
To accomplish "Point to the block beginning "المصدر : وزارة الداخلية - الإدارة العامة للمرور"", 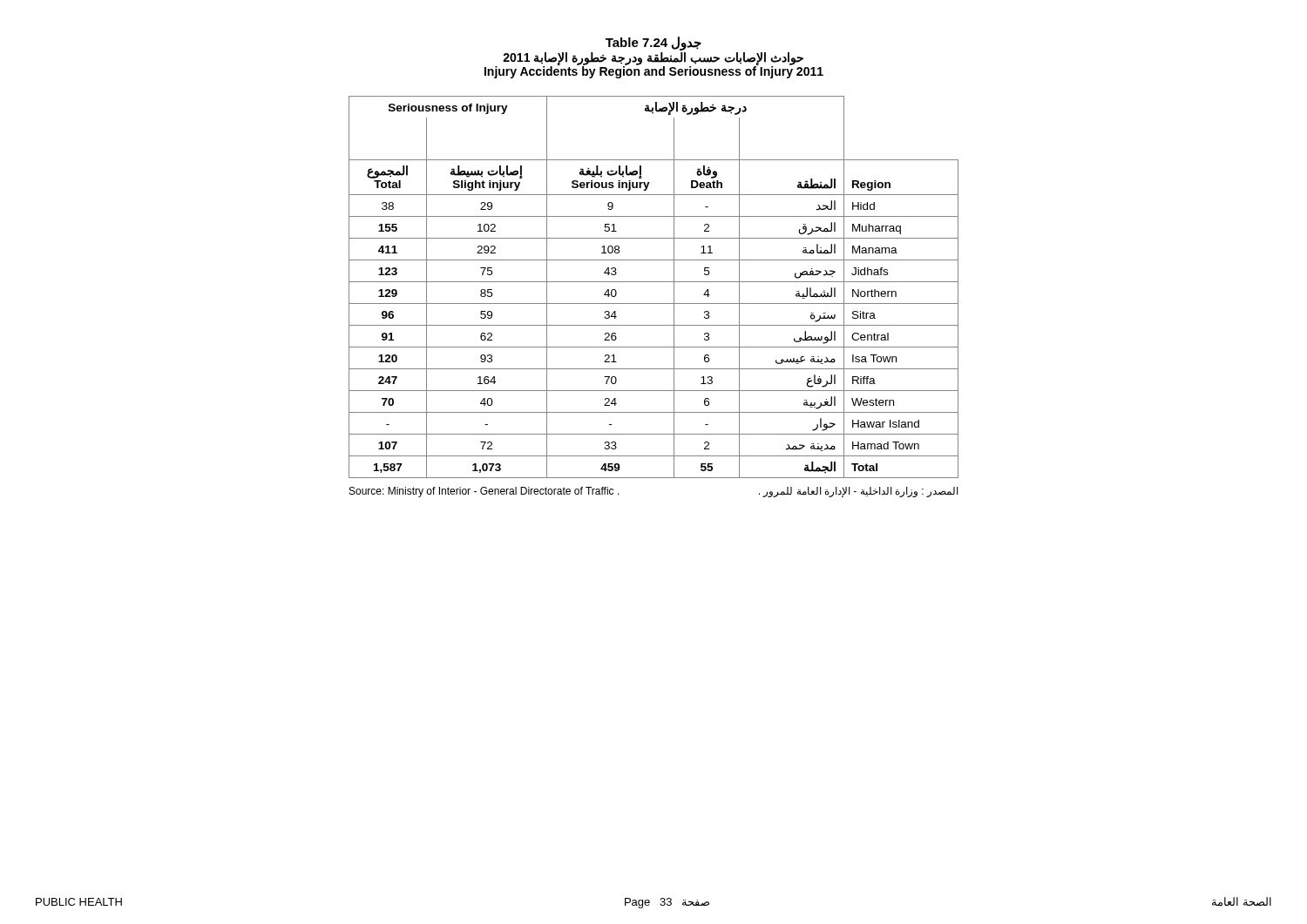I will pos(858,491).
